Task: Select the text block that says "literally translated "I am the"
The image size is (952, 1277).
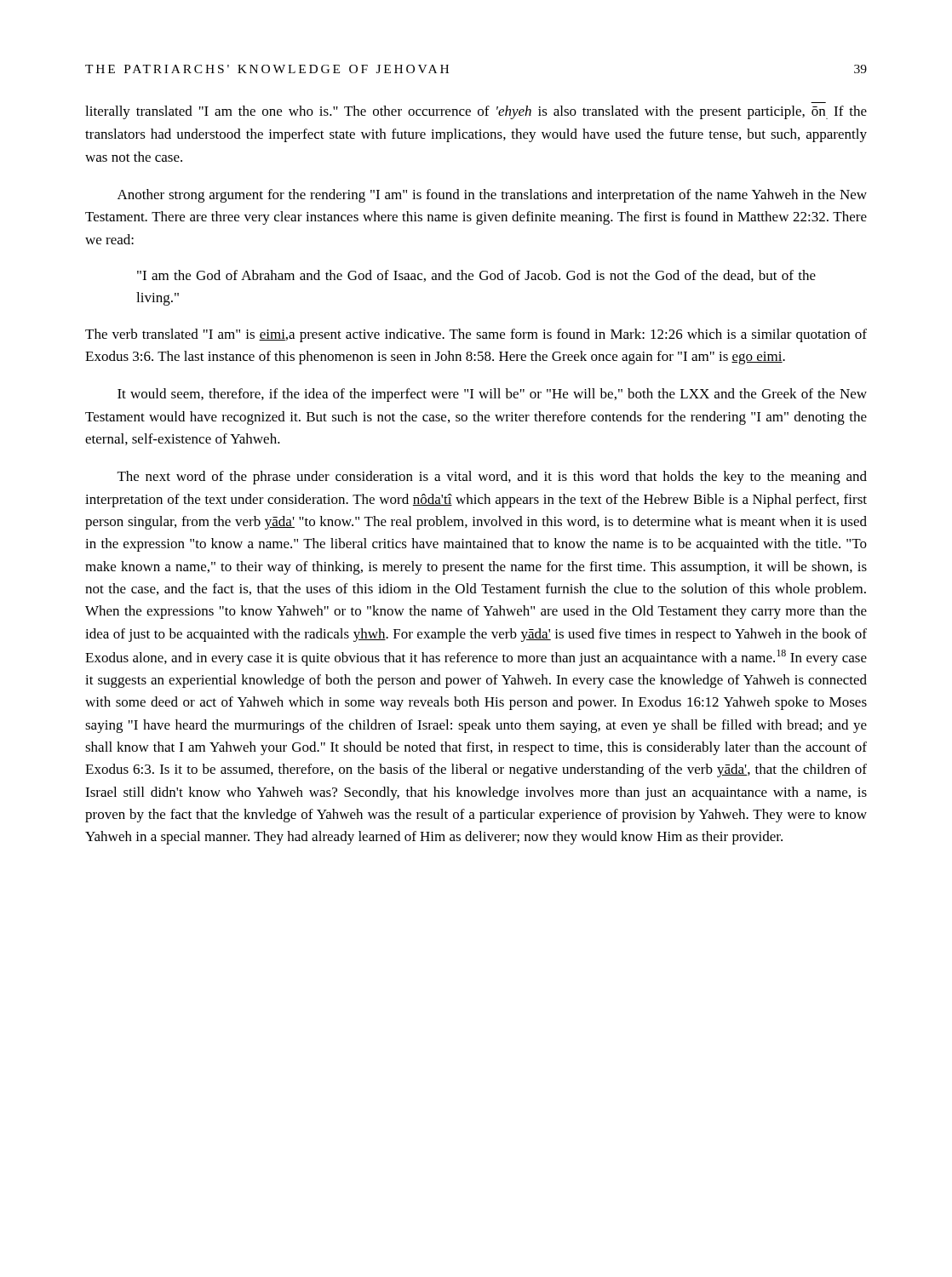Action: click(x=476, y=134)
